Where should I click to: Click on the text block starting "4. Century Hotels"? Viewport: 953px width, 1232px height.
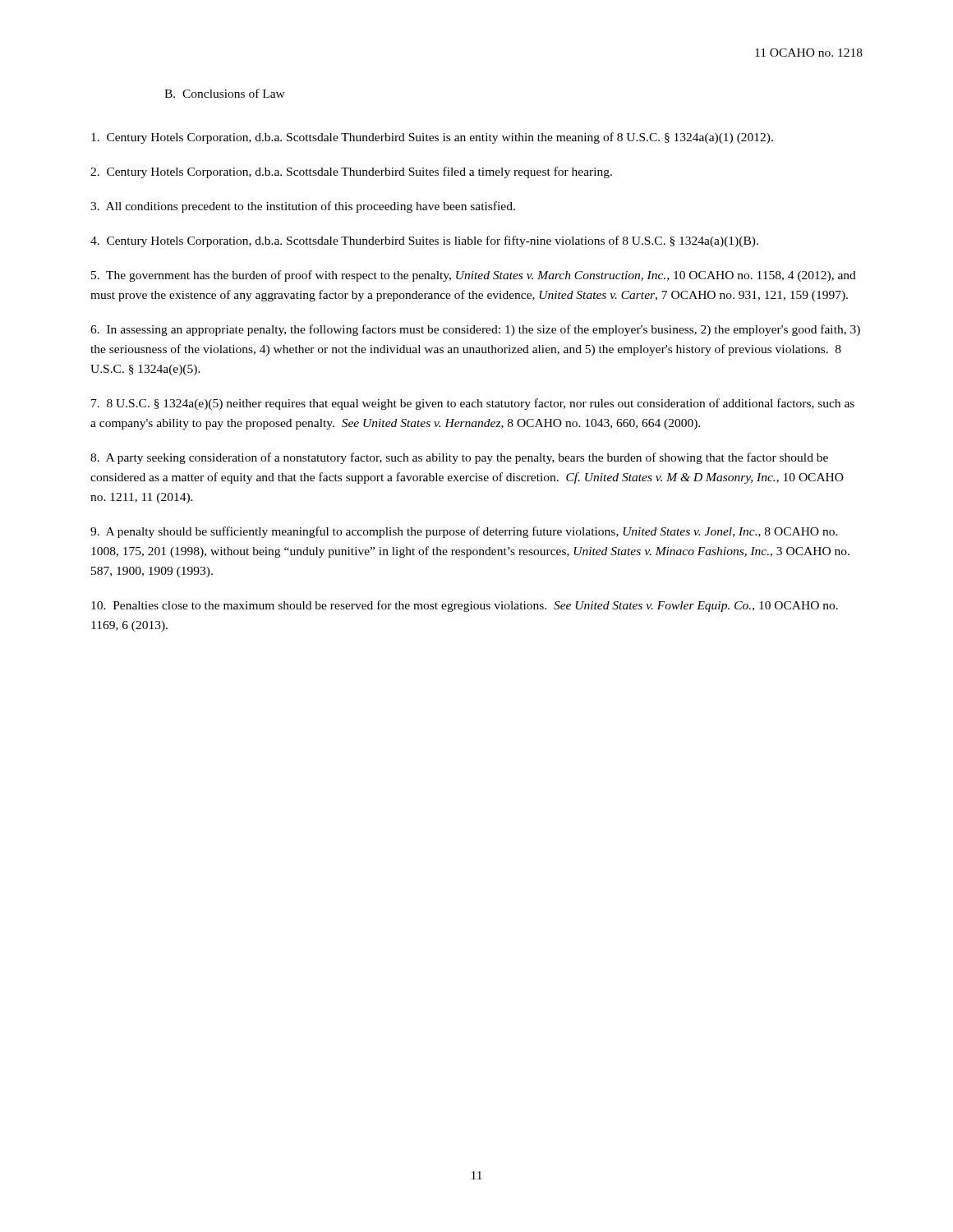click(x=425, y=240)
